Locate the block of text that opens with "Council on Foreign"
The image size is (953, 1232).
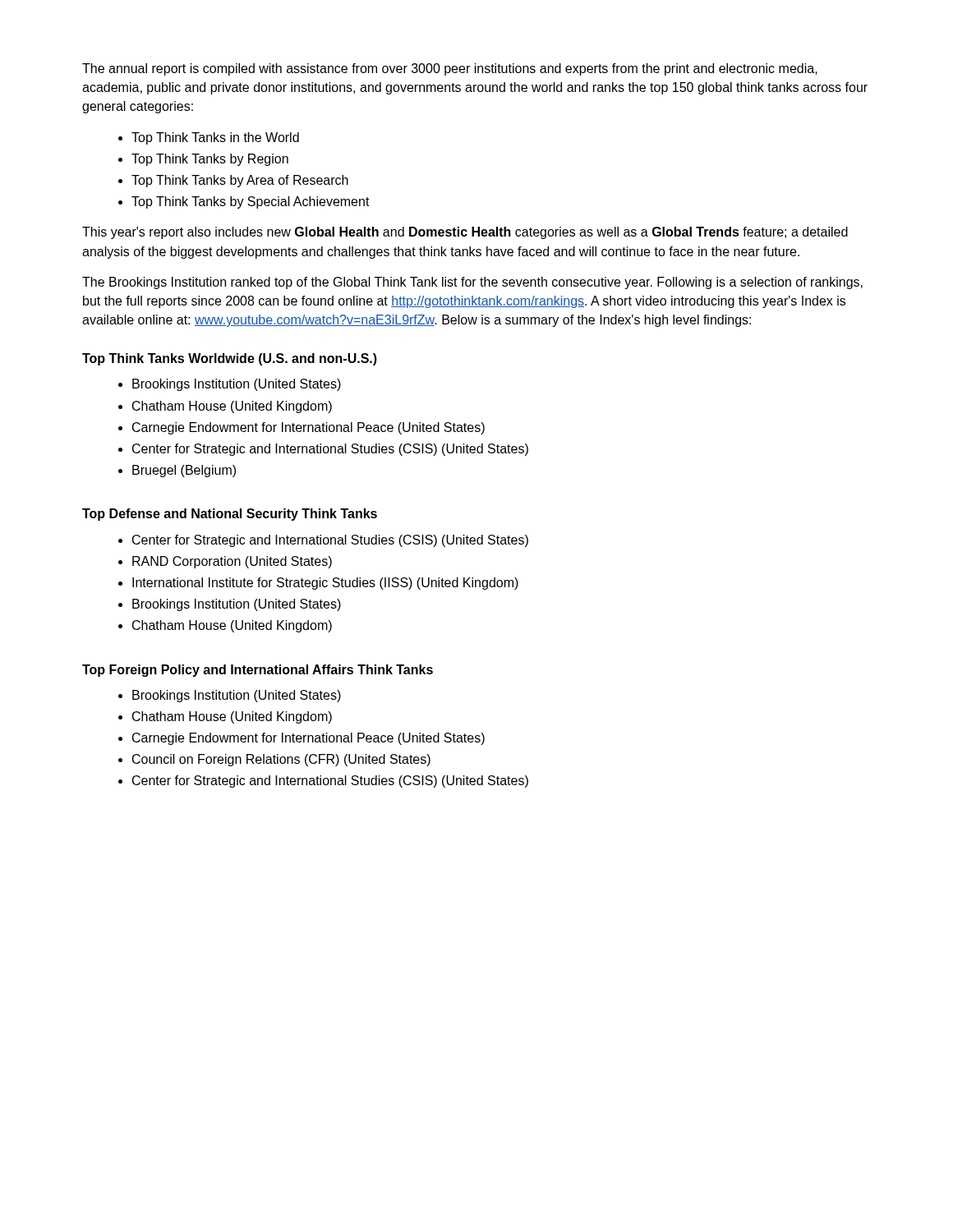pyautogui.click(x=281, y=760)
